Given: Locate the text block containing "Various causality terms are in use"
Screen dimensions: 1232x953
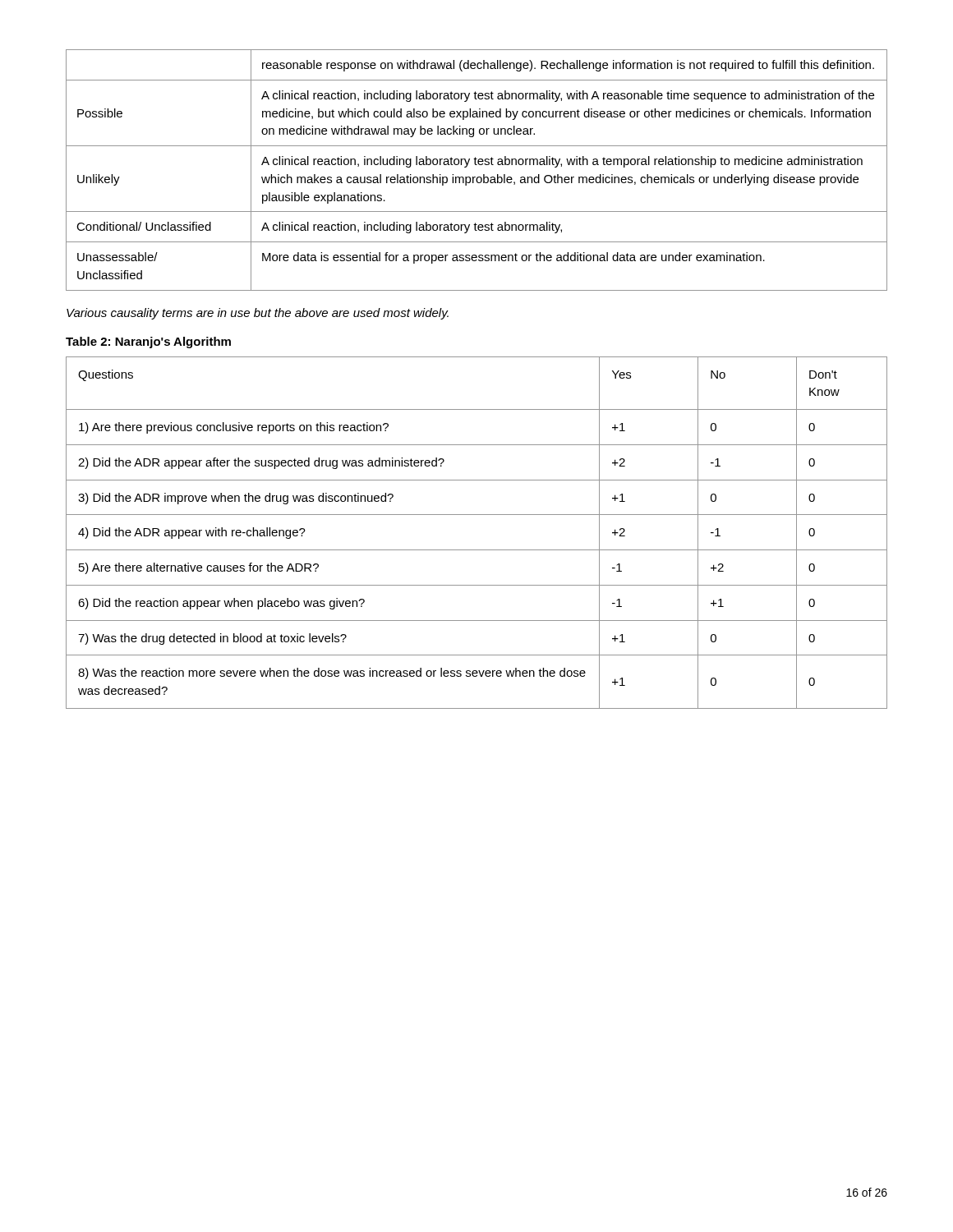Looking at the screenshot, I should pyautogui.click(x=258, y=314).
